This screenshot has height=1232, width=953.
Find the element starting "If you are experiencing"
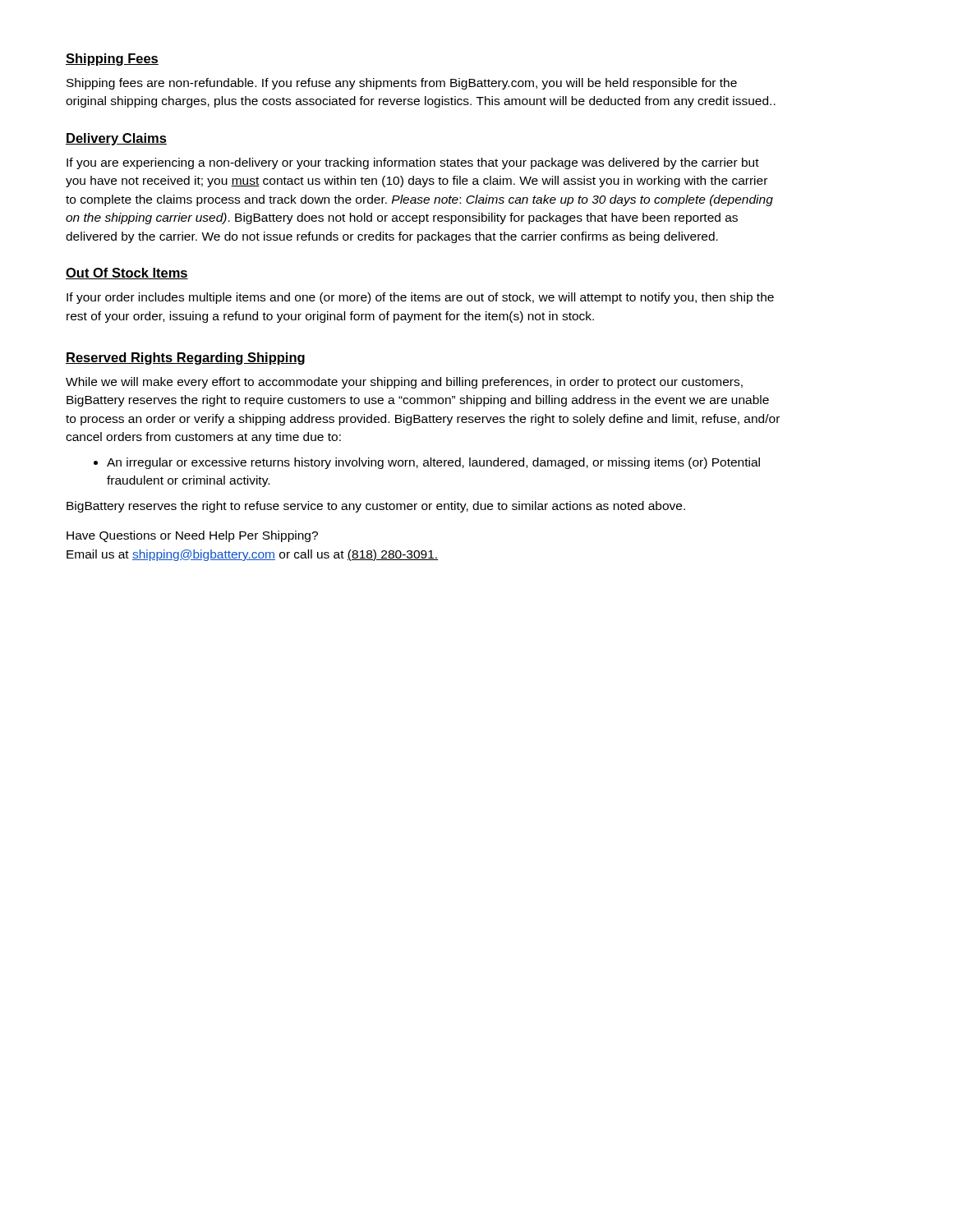click(423, 200)
